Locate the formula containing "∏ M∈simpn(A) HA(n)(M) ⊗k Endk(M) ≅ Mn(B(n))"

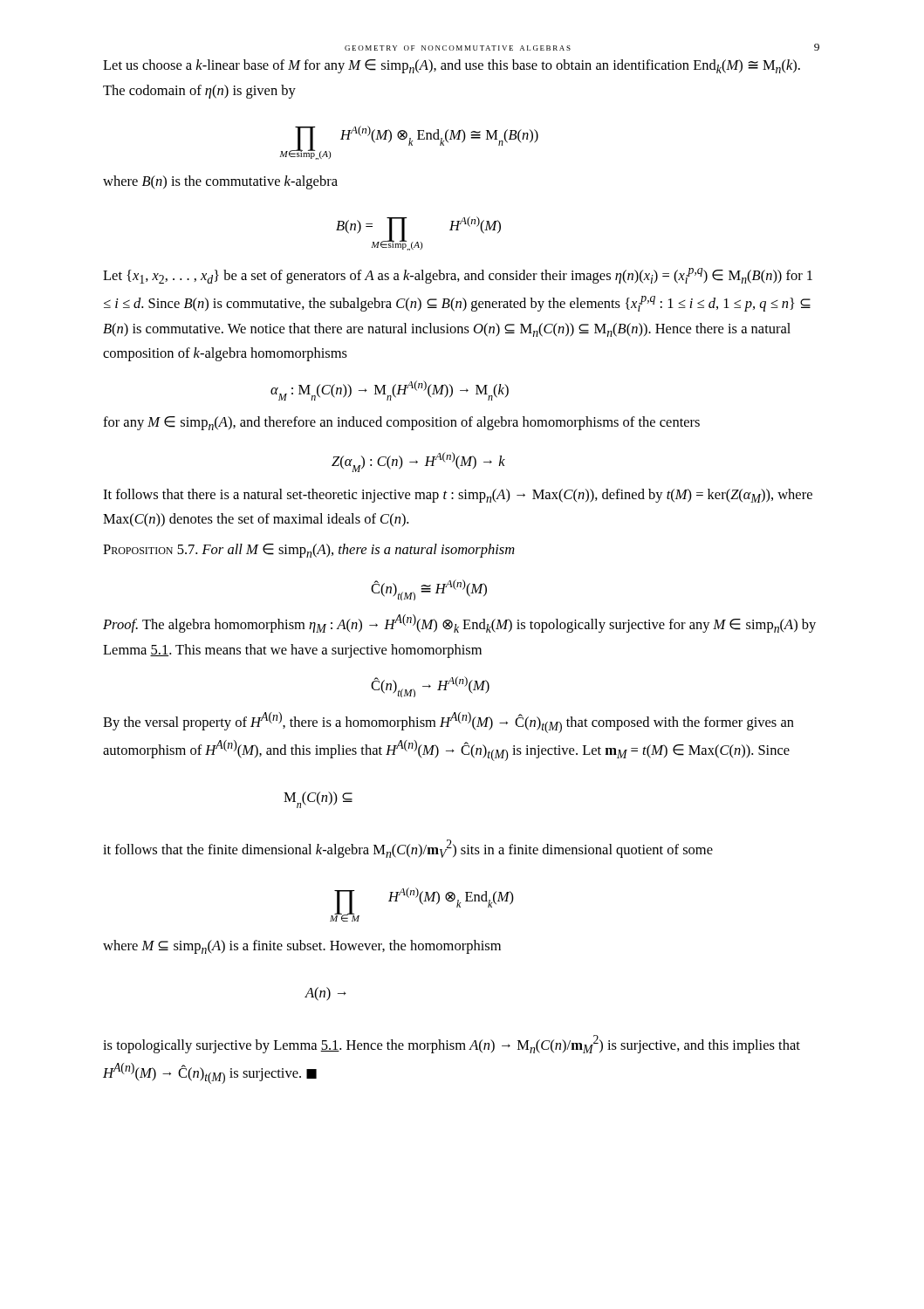pyautogui.click(x=462, y=136)
